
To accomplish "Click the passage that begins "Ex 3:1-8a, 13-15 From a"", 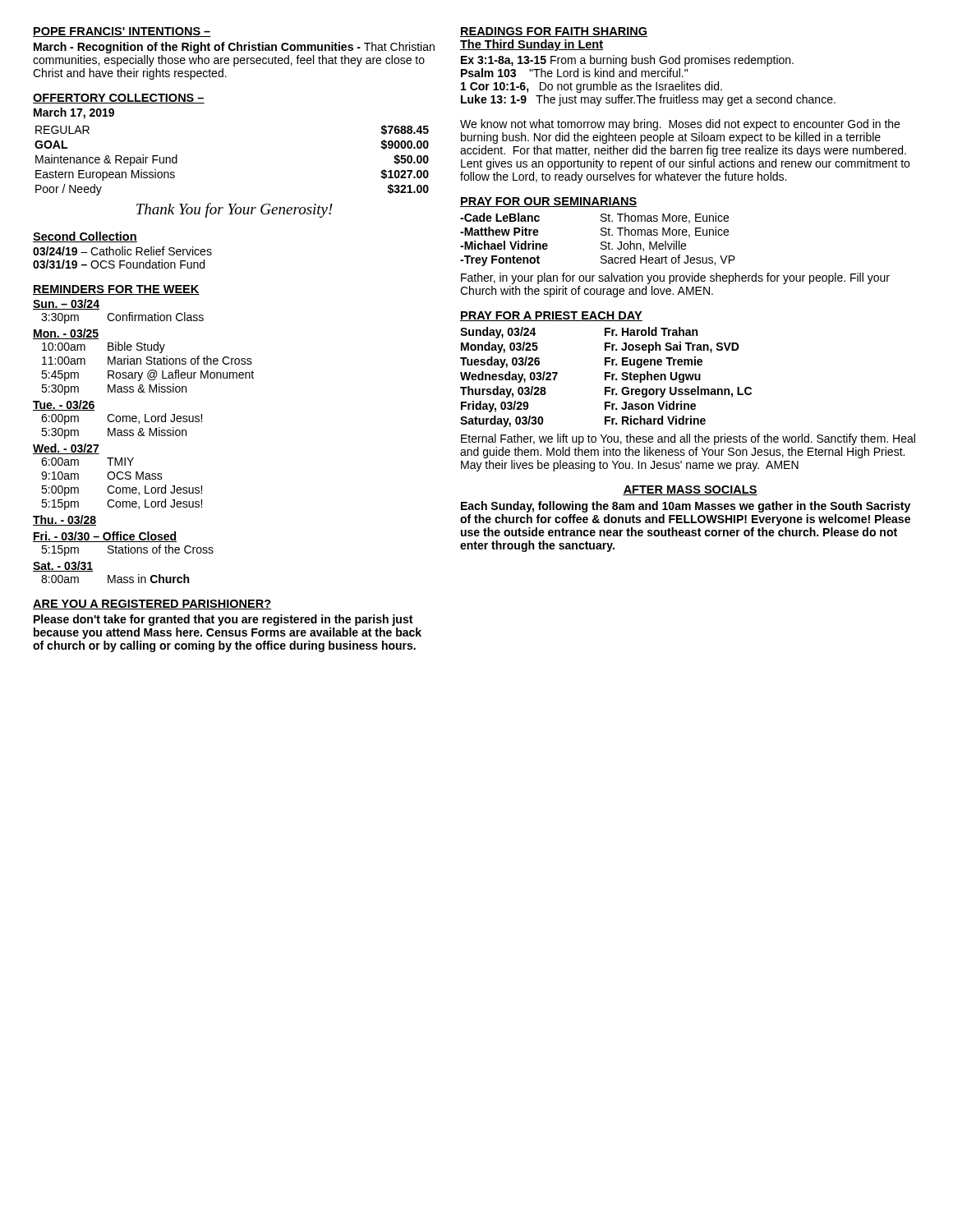I will coord(648,80).
